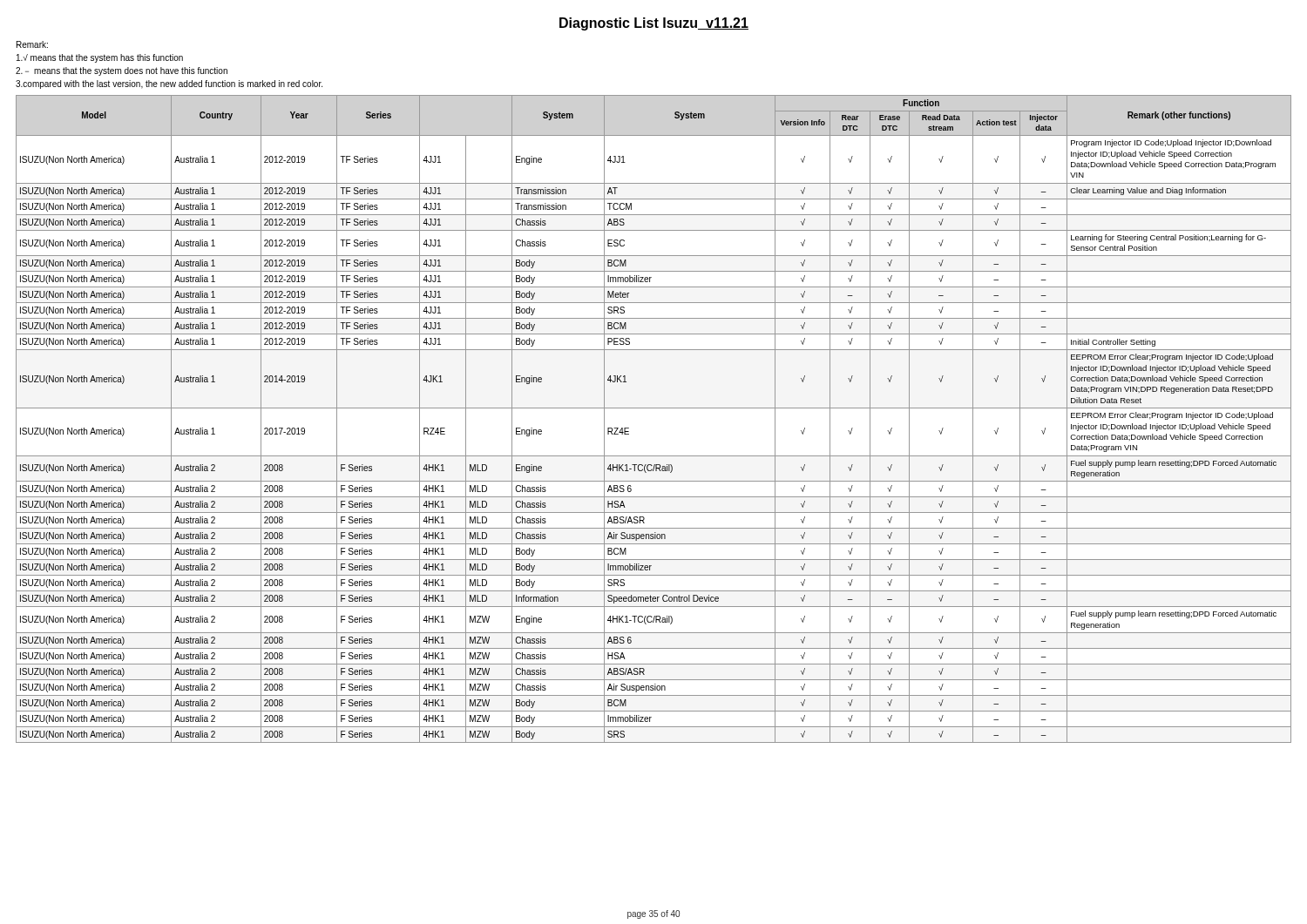Viewport: 1307px width, 924px height.
Task: Click on the text block starting "Remark: 1.√ means that the"
Action: 169,64
